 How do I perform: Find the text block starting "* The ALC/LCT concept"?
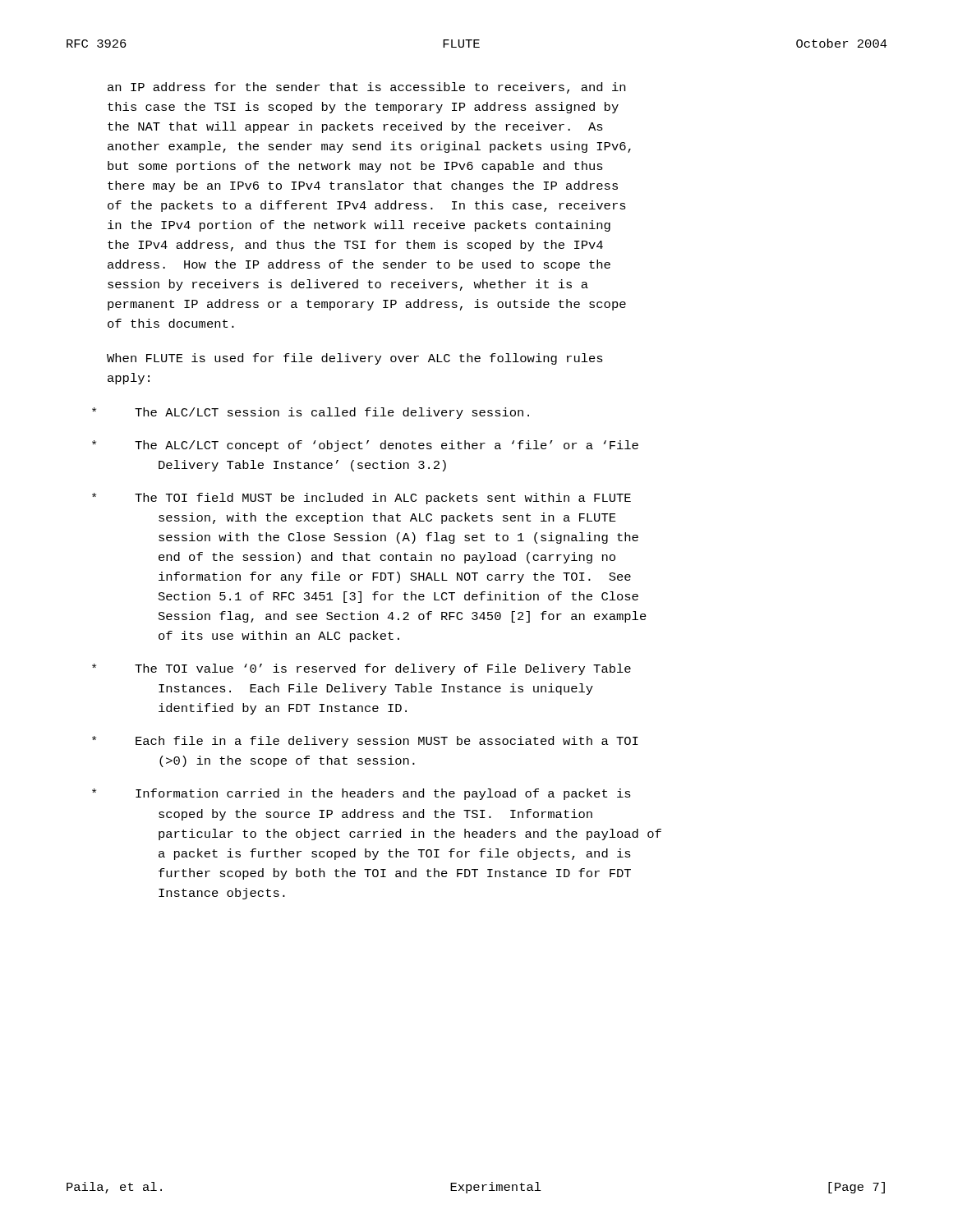click(x=489, y=456)
